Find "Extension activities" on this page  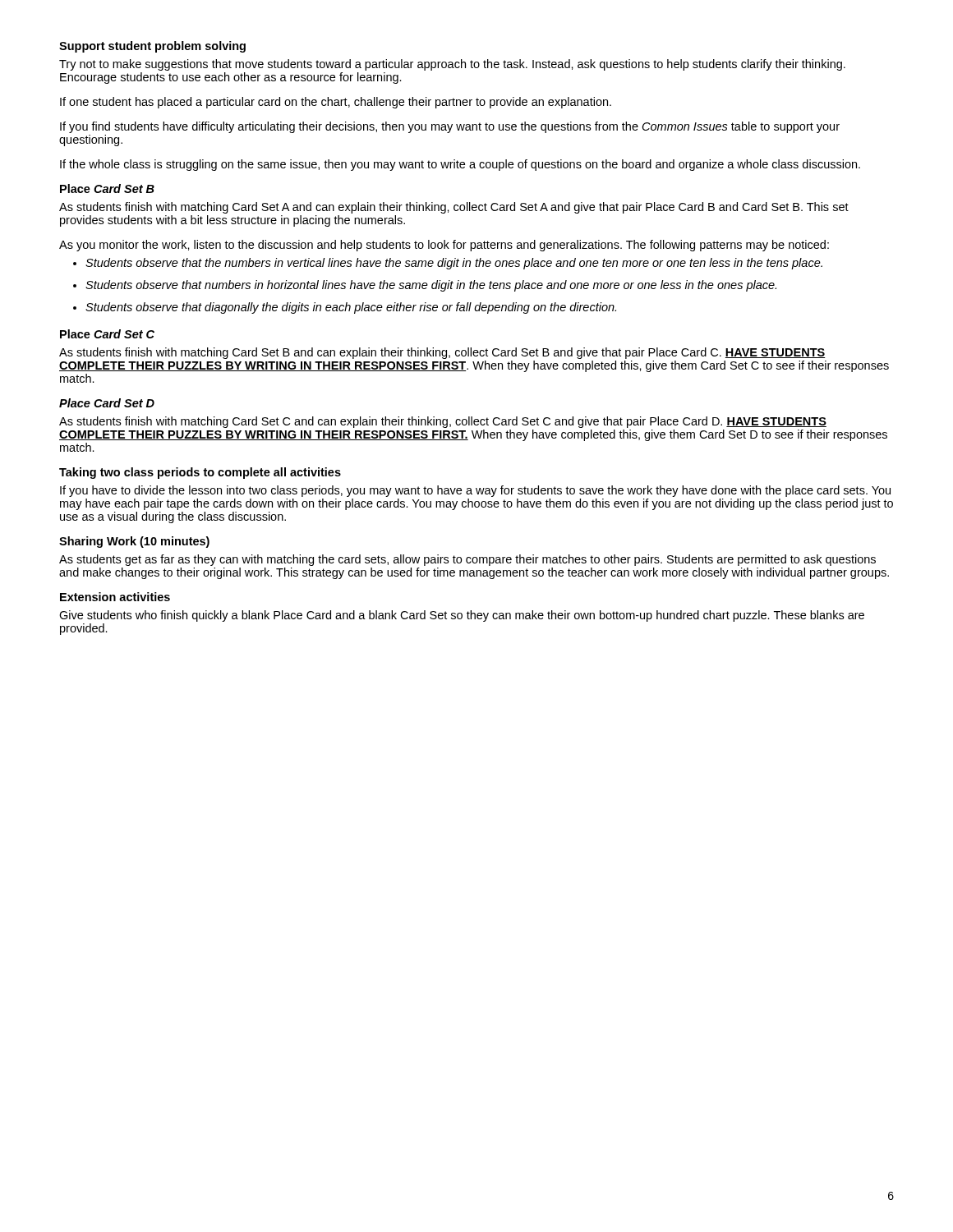[115, 597]
